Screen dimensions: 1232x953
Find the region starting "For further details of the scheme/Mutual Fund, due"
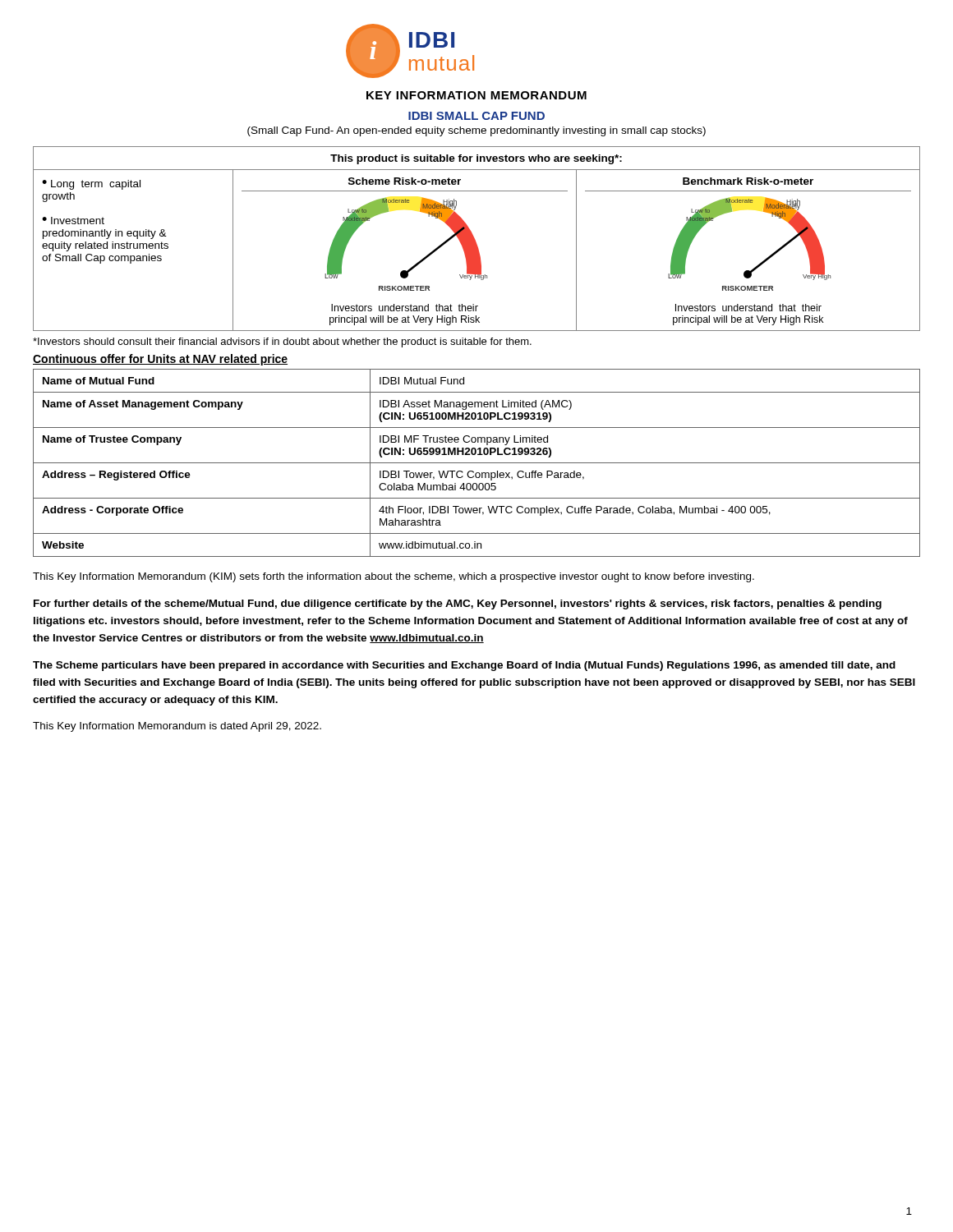pyautogui.click(x=470, y=620)
